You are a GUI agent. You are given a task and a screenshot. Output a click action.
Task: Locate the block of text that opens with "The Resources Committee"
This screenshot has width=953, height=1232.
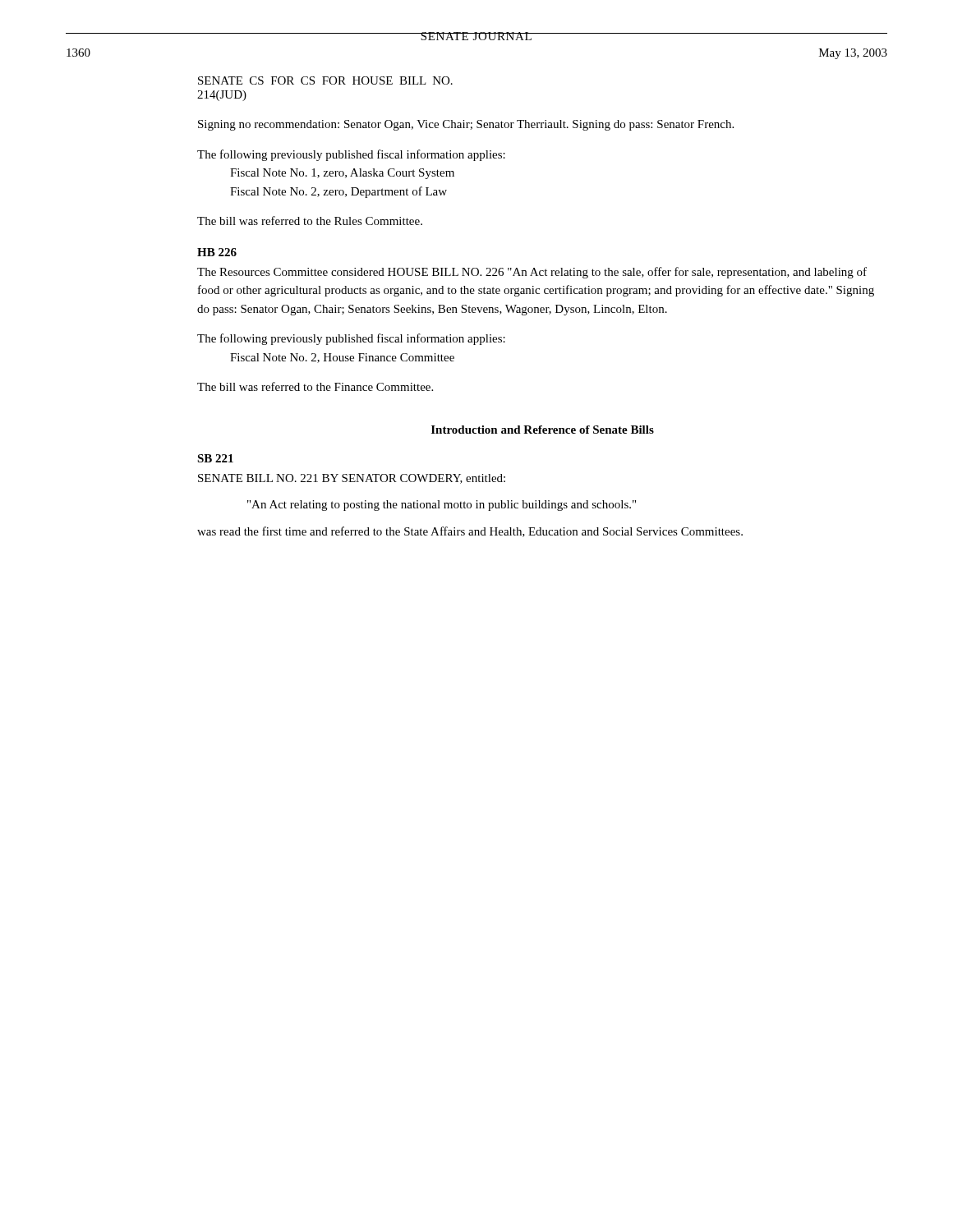click(x=536, y=290)
